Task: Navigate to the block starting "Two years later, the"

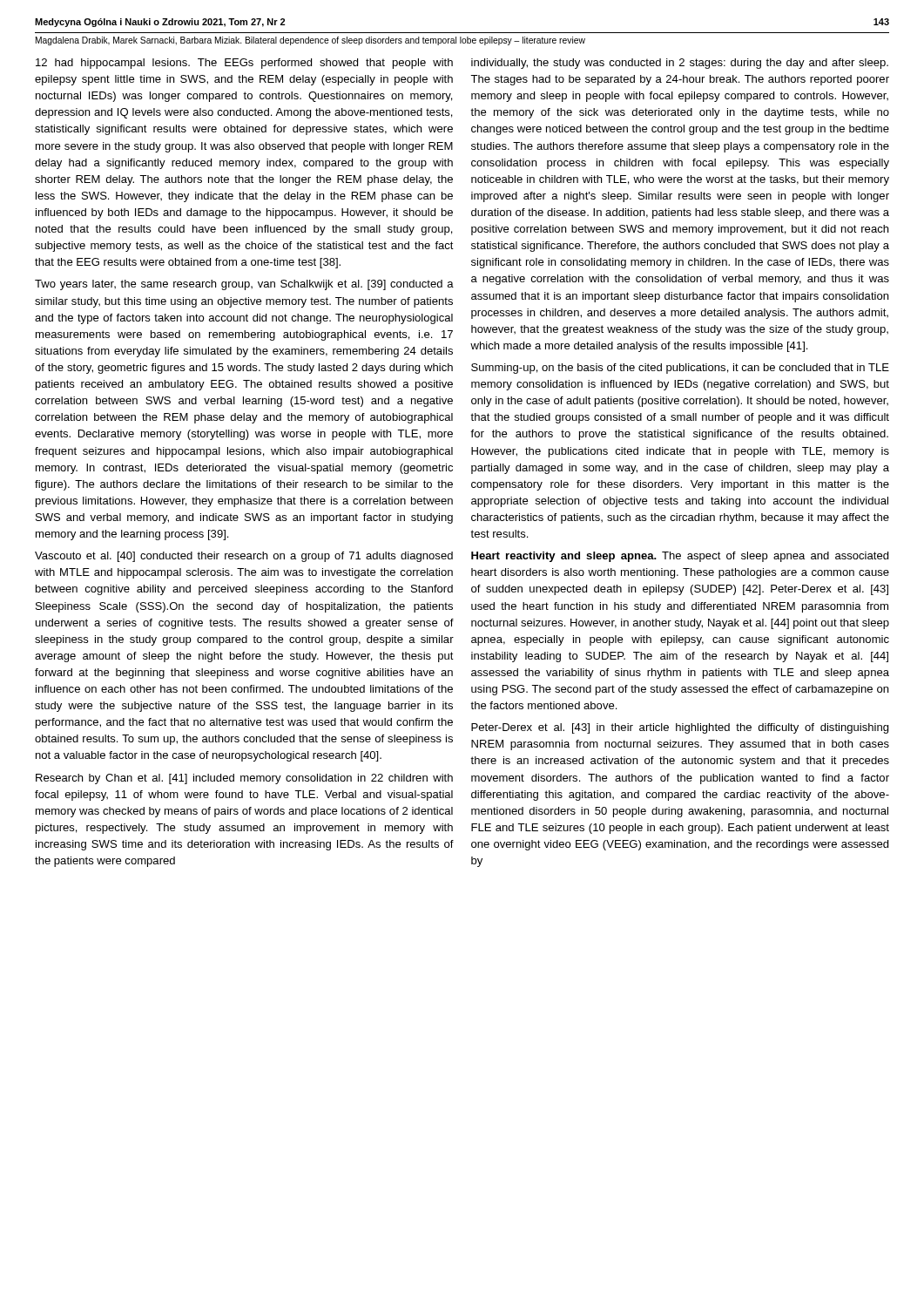Action: (244, 409)
